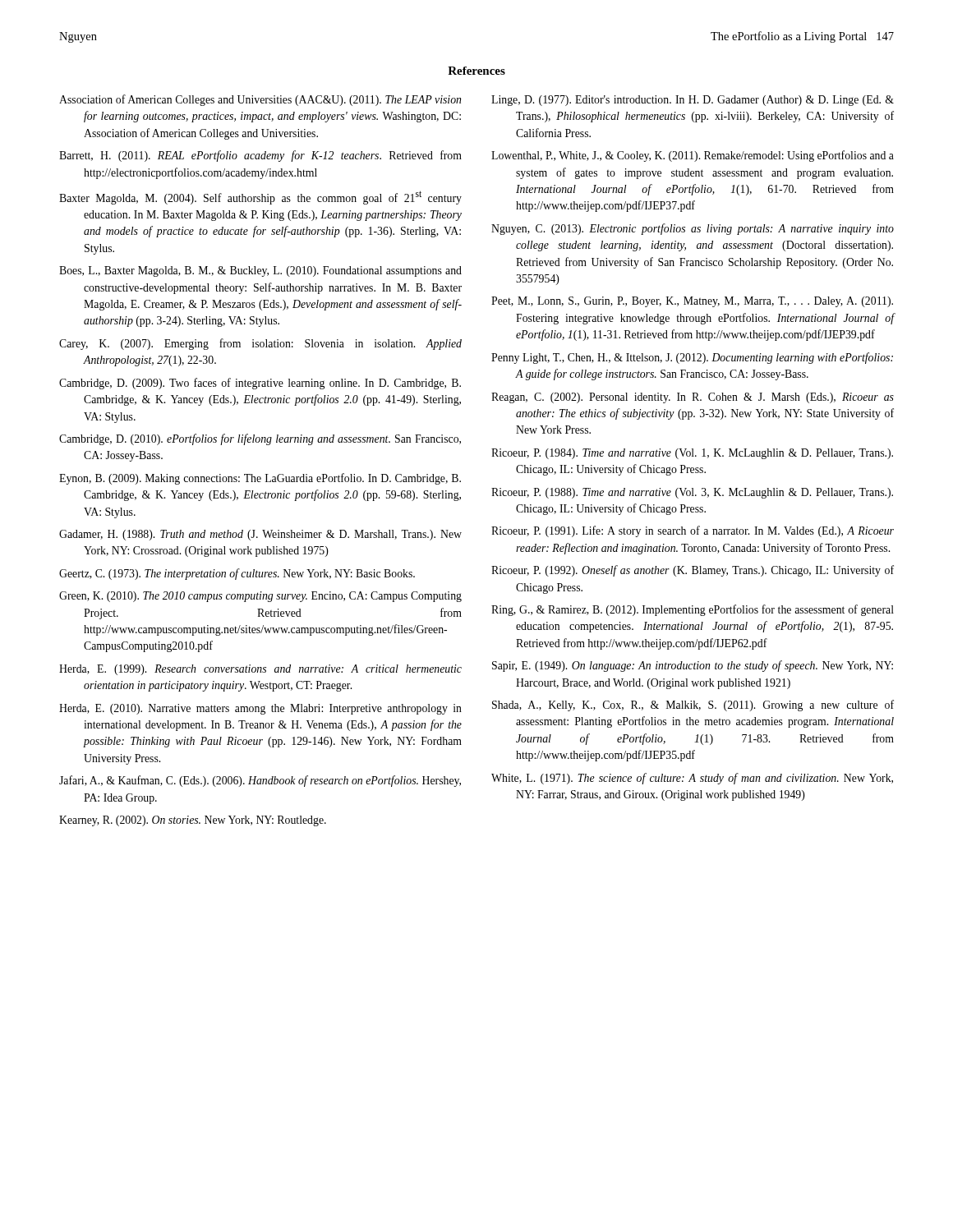
Task: Click the passage that begins "Ricoeur, P. (1984). Time"
Action: tap(693, 461)
